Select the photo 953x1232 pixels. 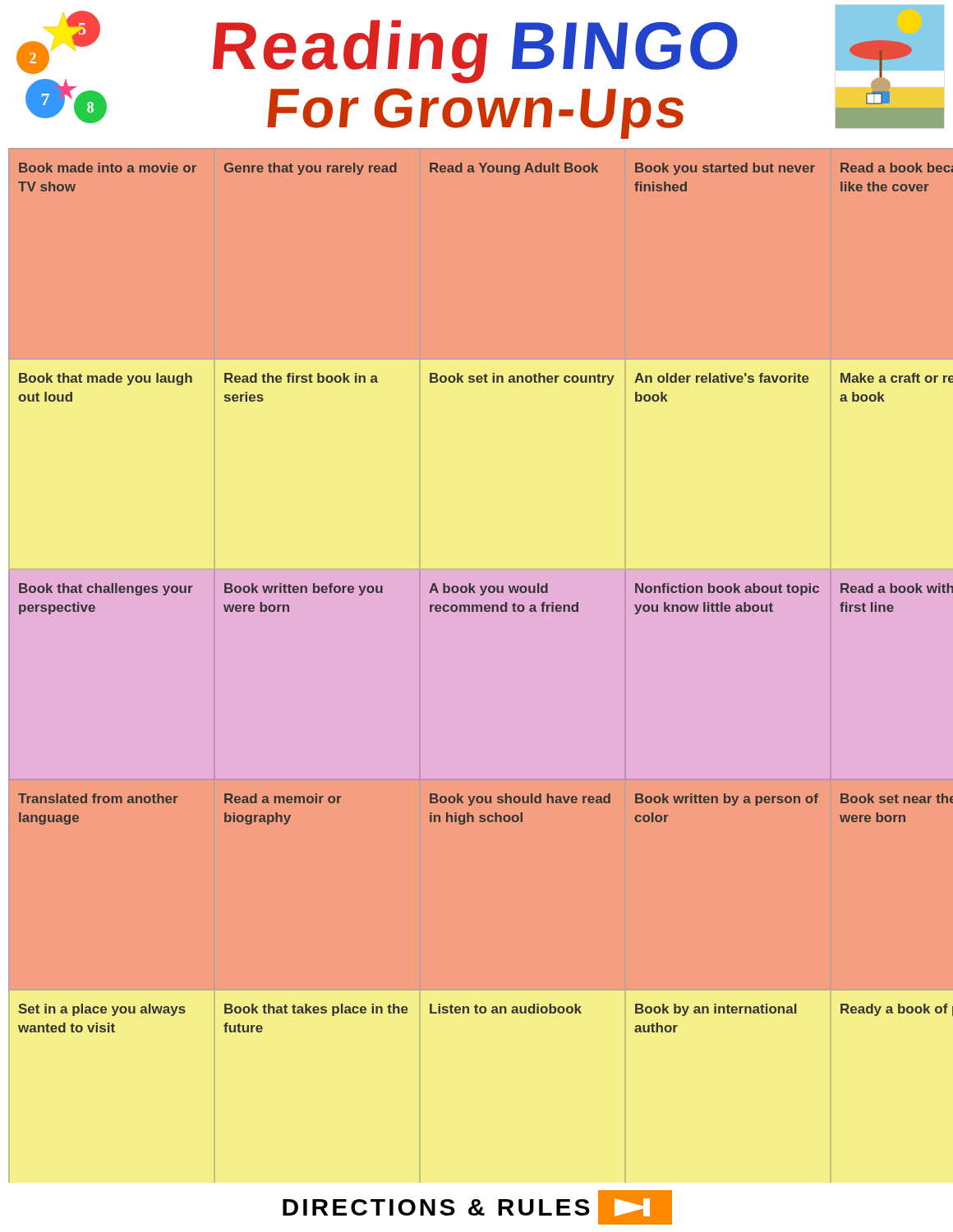[x=890, y=67]
